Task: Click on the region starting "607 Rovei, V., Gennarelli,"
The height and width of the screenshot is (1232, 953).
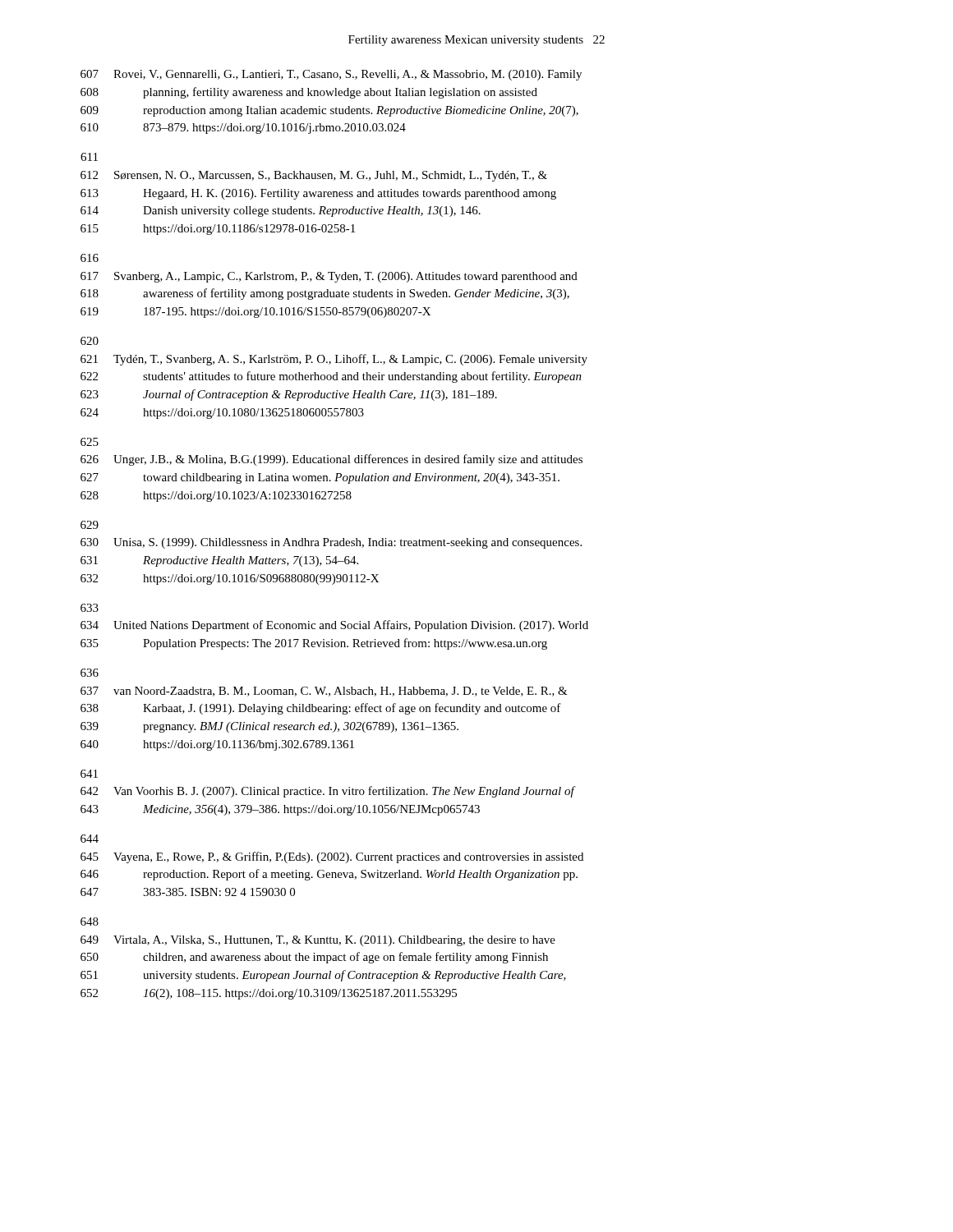Action: pyautogui.click(x=476, y=101)
